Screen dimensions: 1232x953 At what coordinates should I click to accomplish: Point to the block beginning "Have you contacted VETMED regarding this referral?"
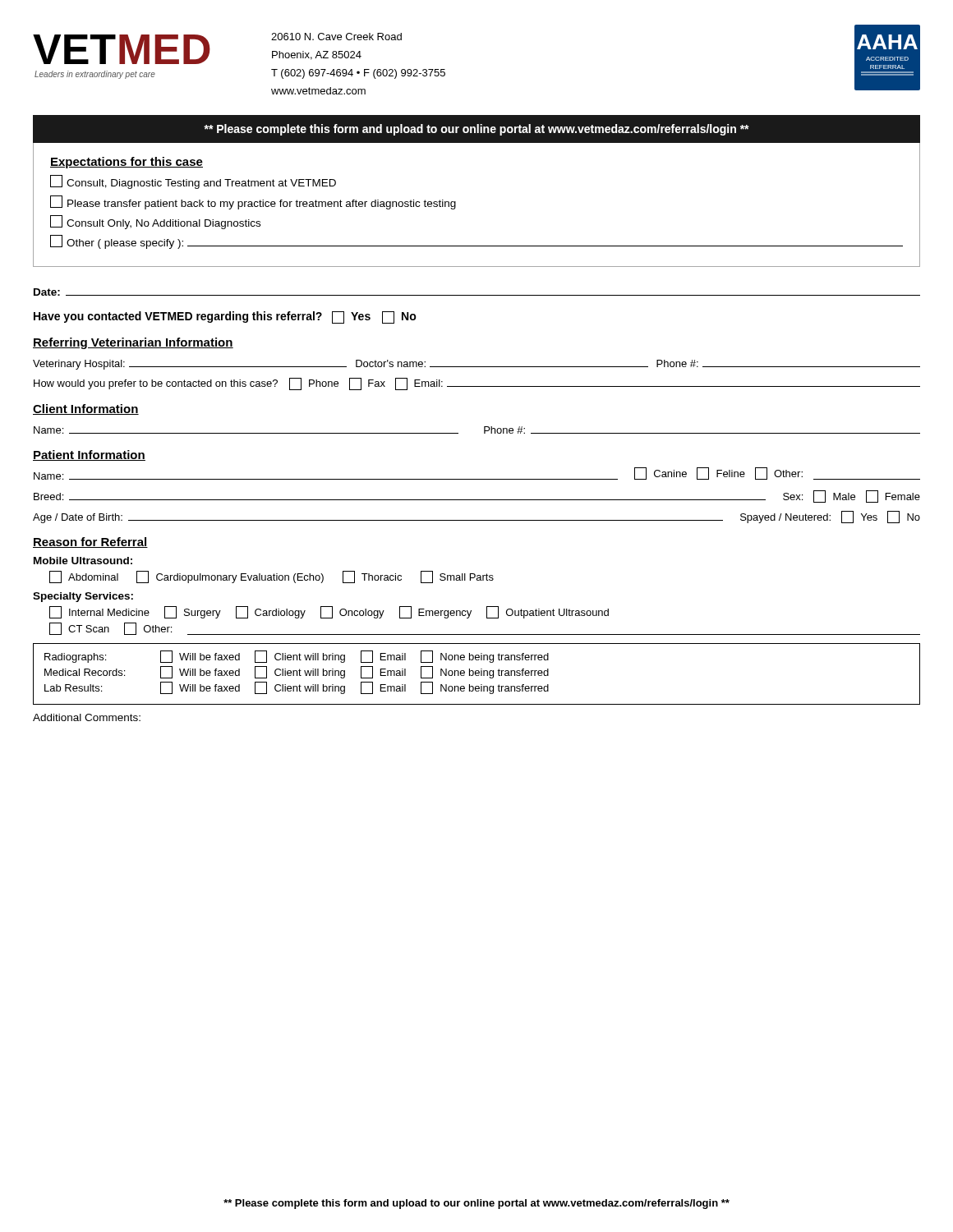coord(225,317)
